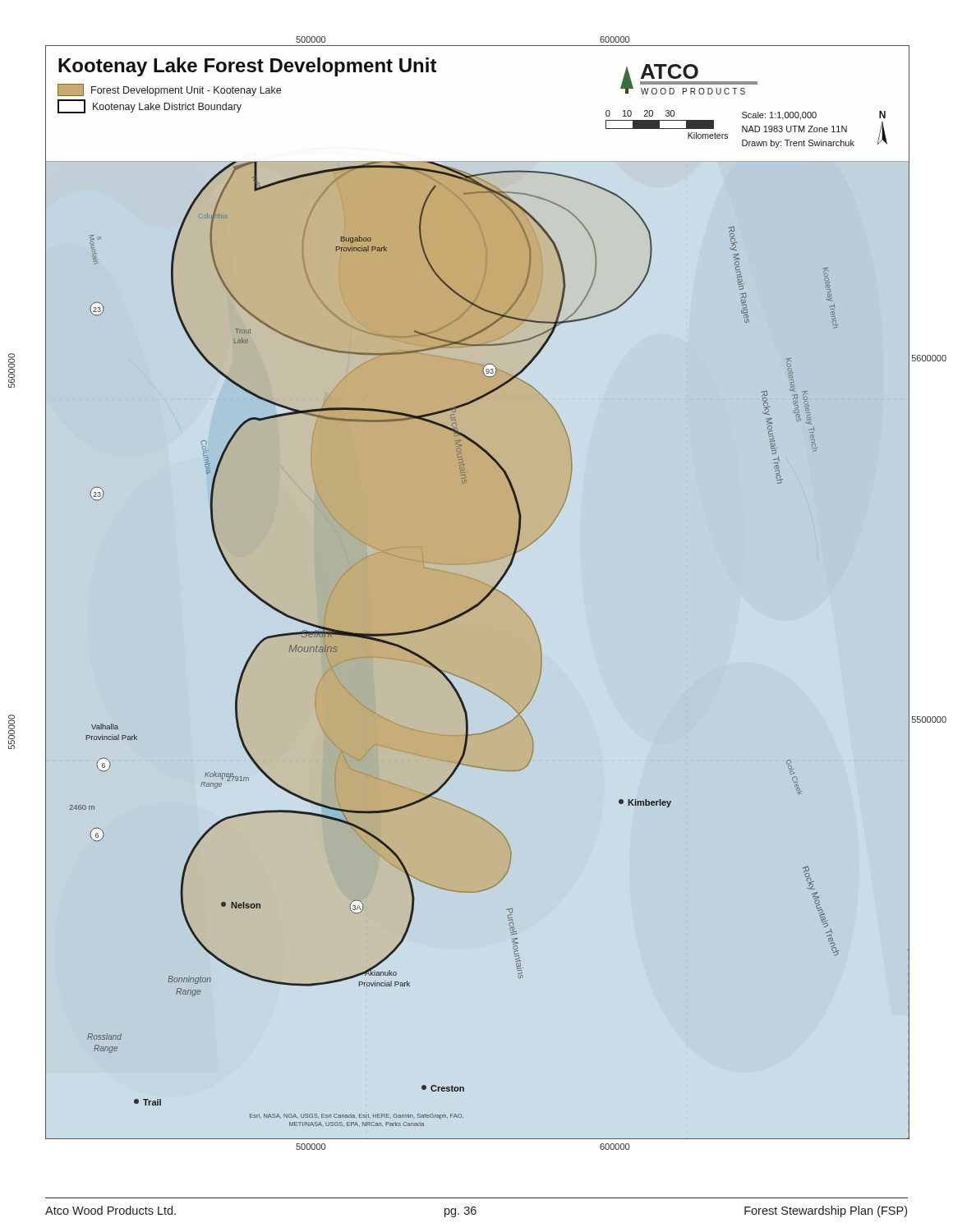
Task: Find the map
Action: coord(477,592)
